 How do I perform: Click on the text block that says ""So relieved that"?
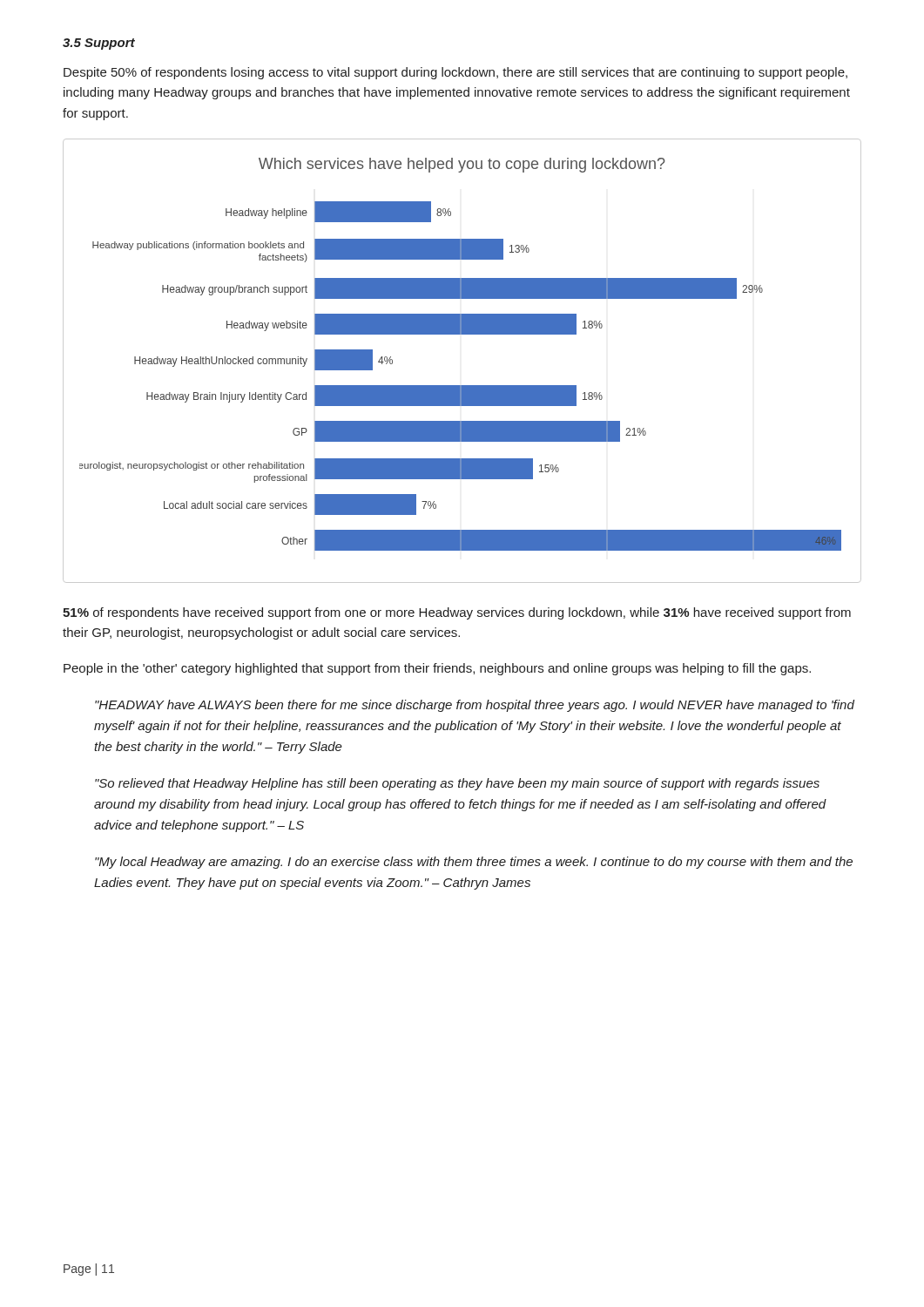tap(460, 803)
